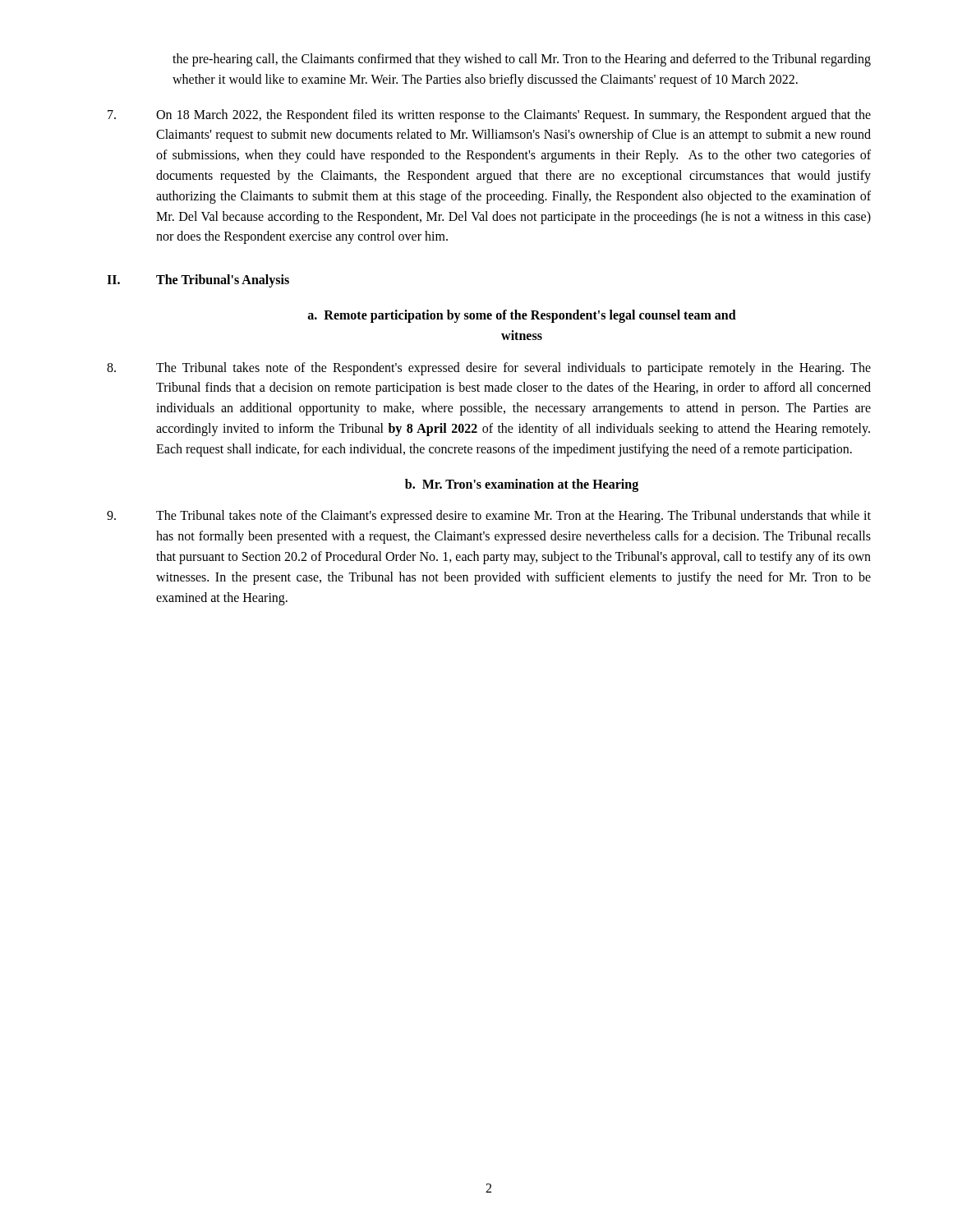Locate the element starting "b. Mr. Tron's examination at the Hearing"
Viewport: 953px width, 1232px height.
coord(522,484)
